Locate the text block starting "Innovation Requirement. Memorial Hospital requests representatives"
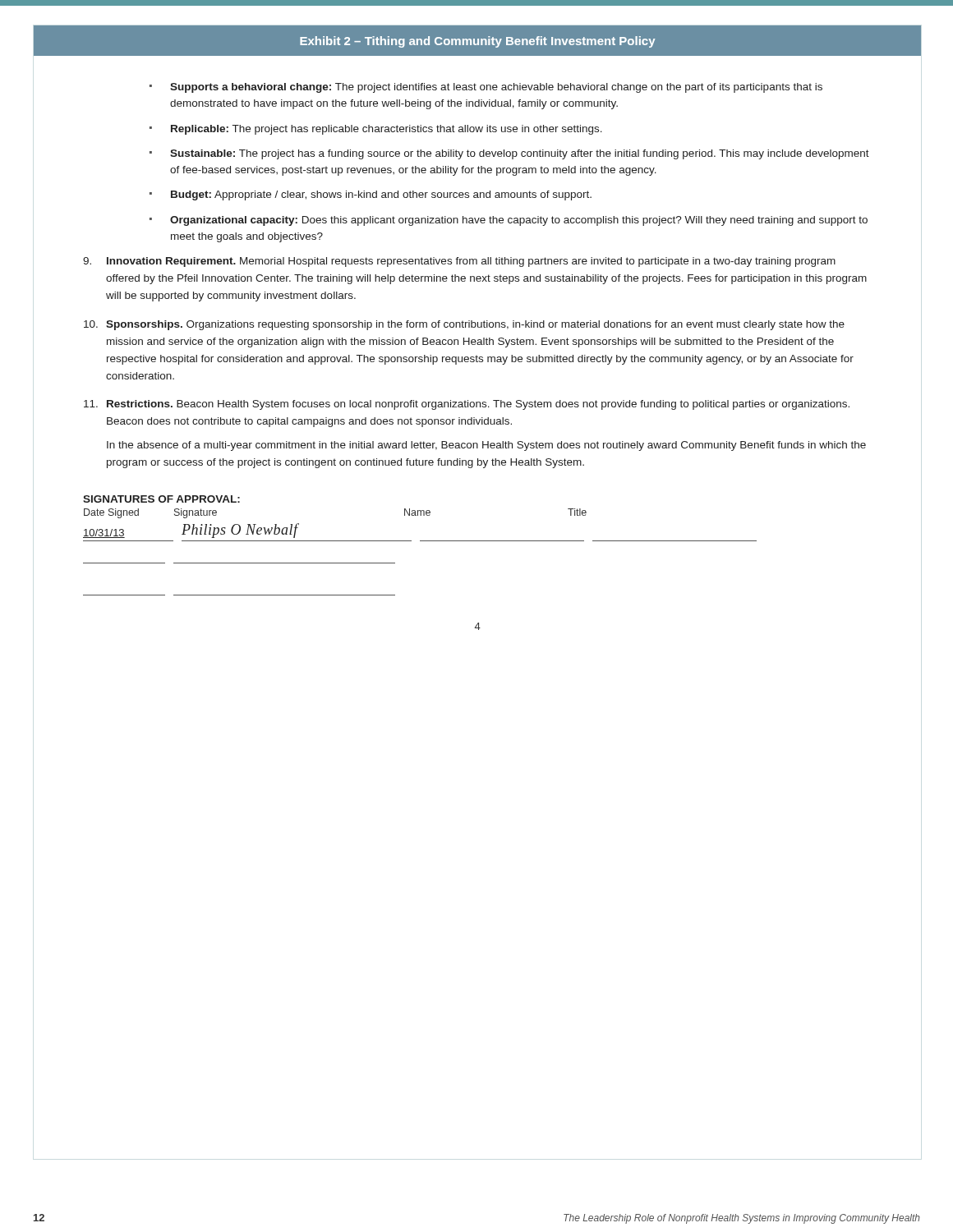The width and height of the screenshot is (953, 1232). pos(477,279)
